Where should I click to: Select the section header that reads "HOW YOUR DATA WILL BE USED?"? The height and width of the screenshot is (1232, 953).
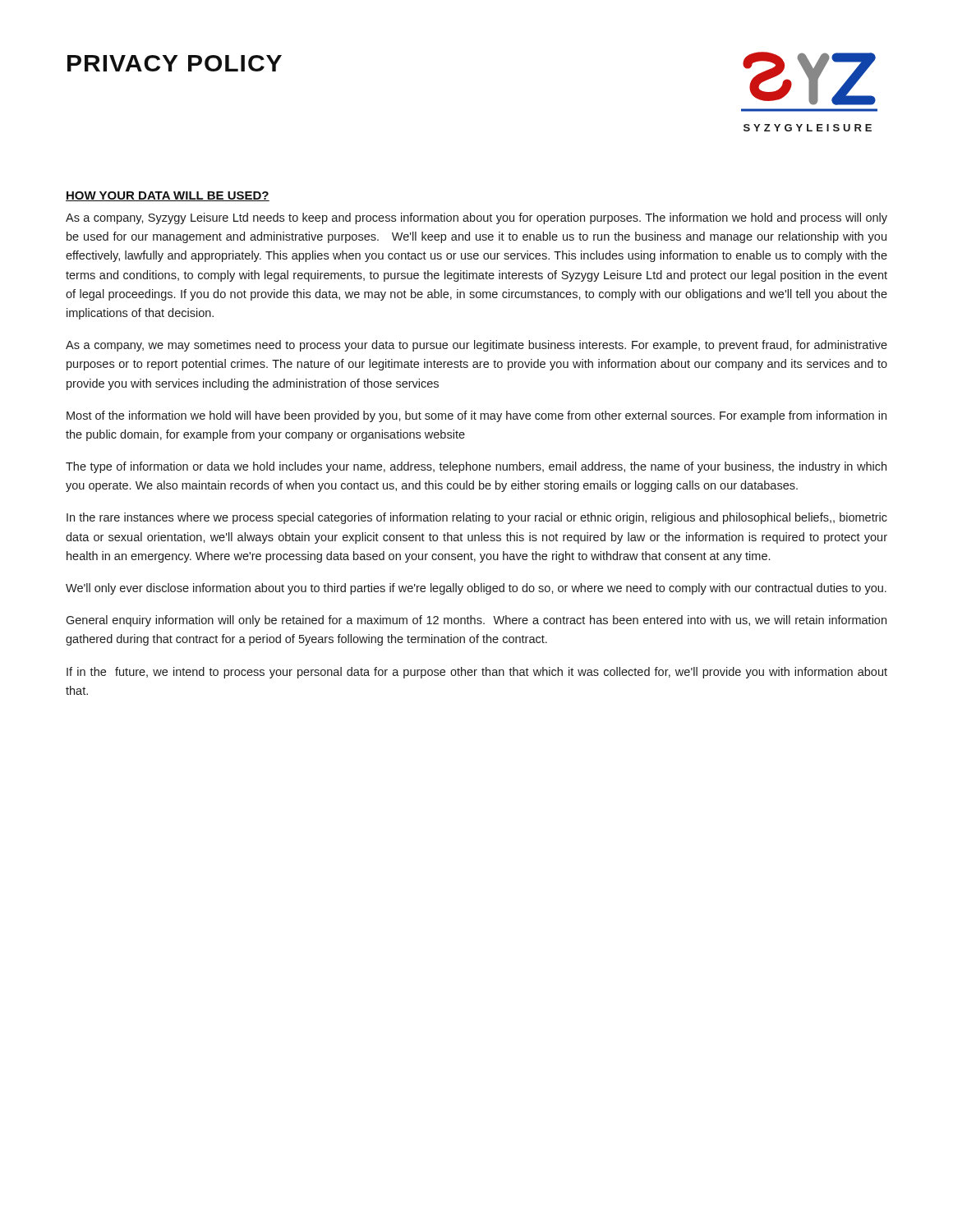pyautogui.click(x=167, y=195)
